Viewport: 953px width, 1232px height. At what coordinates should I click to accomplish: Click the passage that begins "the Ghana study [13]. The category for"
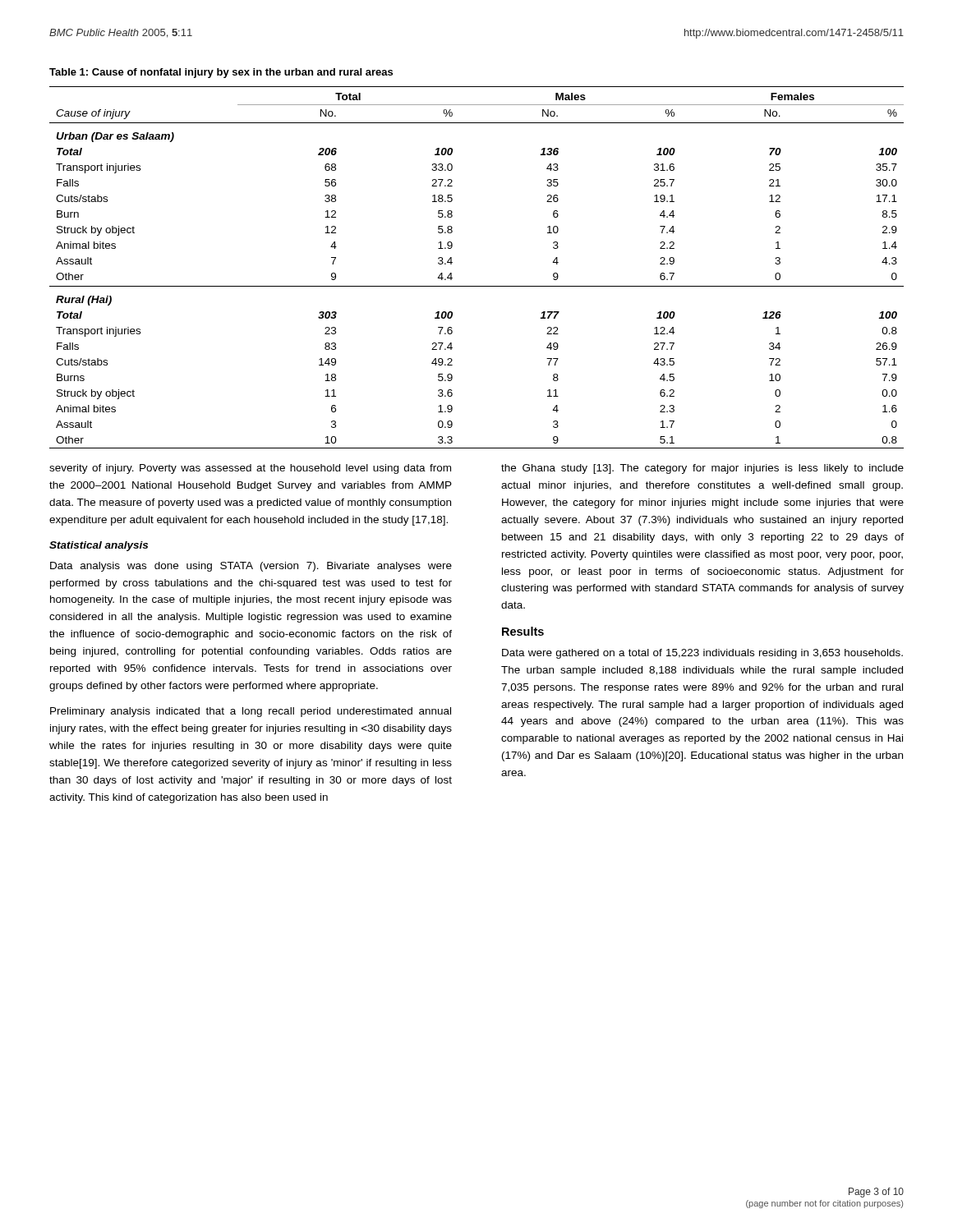pos(702,536)
